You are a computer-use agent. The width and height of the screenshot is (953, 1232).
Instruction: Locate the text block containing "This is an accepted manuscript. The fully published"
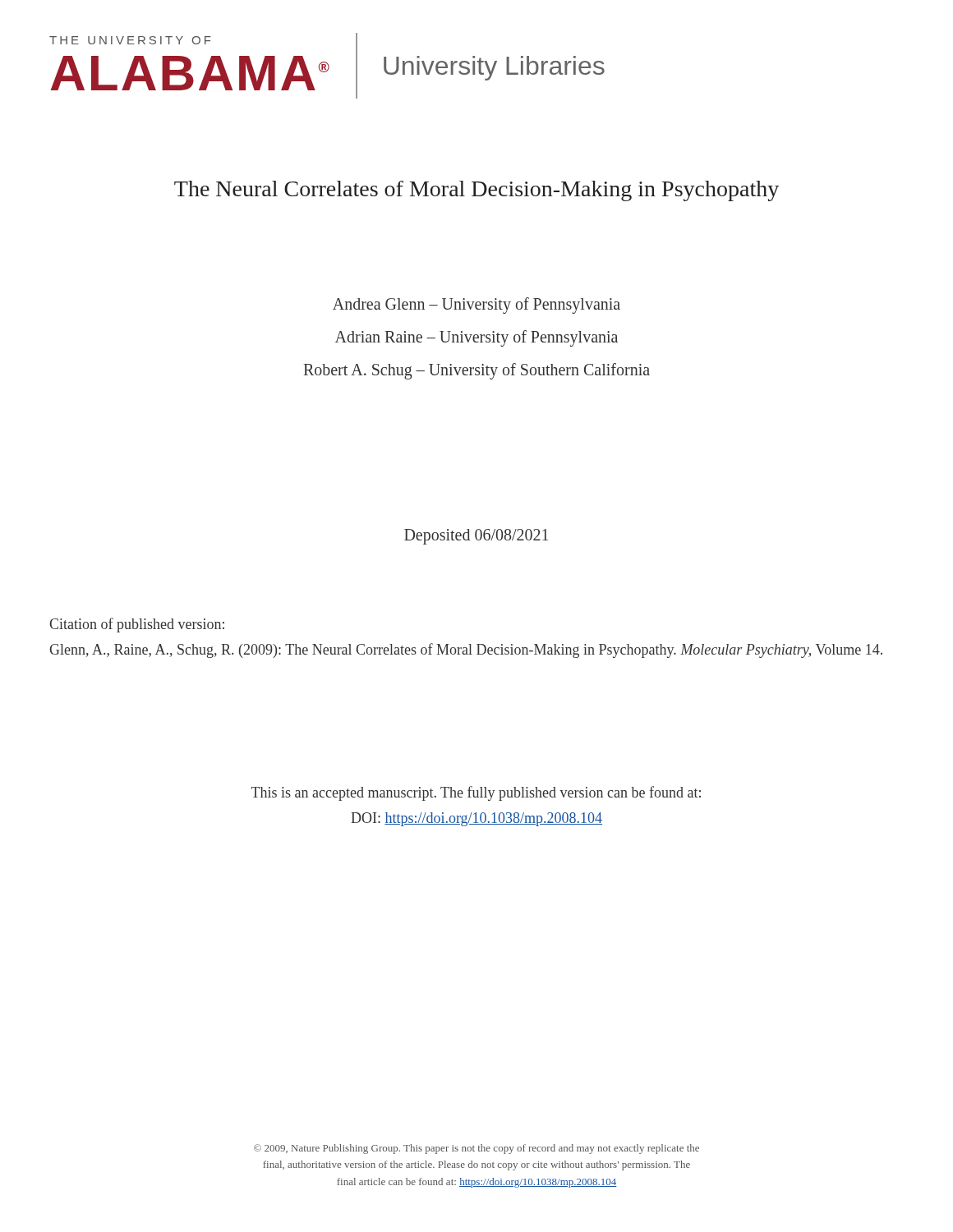476,805
